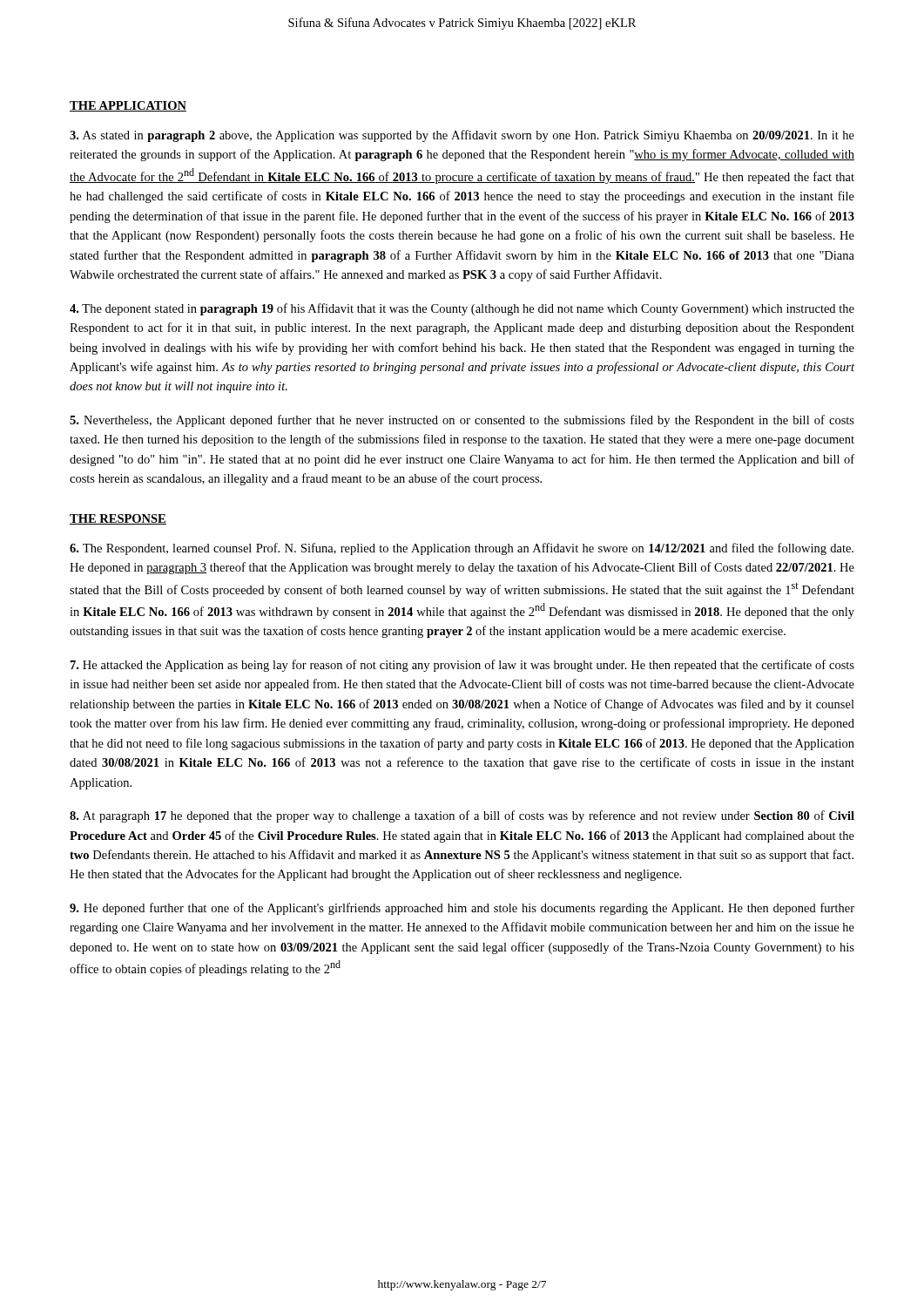Point to the region starting "He attacked the"

click(x=462, y=724)
